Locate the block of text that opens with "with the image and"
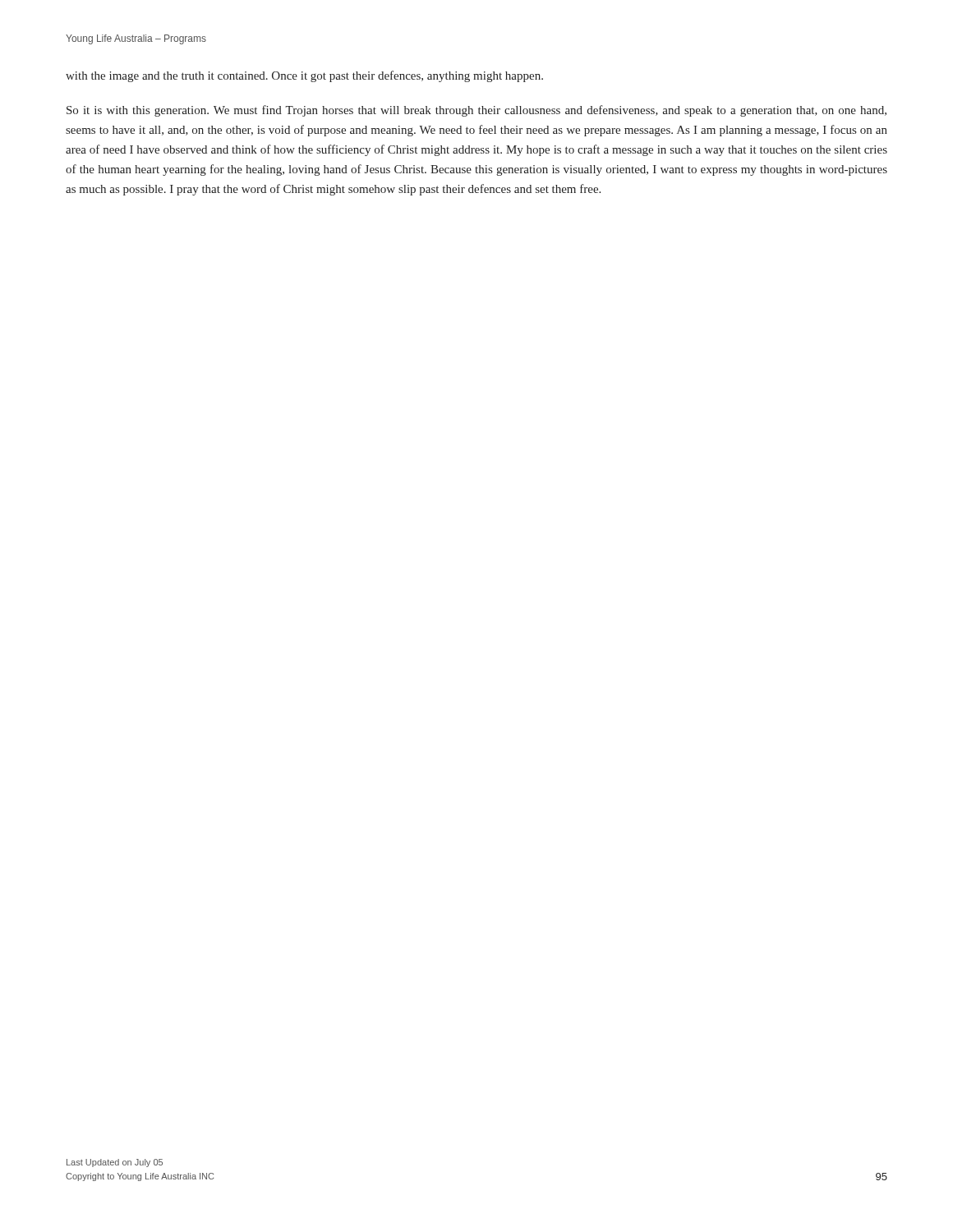Image resolution: width=953 pixels, height=1232 pixels. (476, 132)
